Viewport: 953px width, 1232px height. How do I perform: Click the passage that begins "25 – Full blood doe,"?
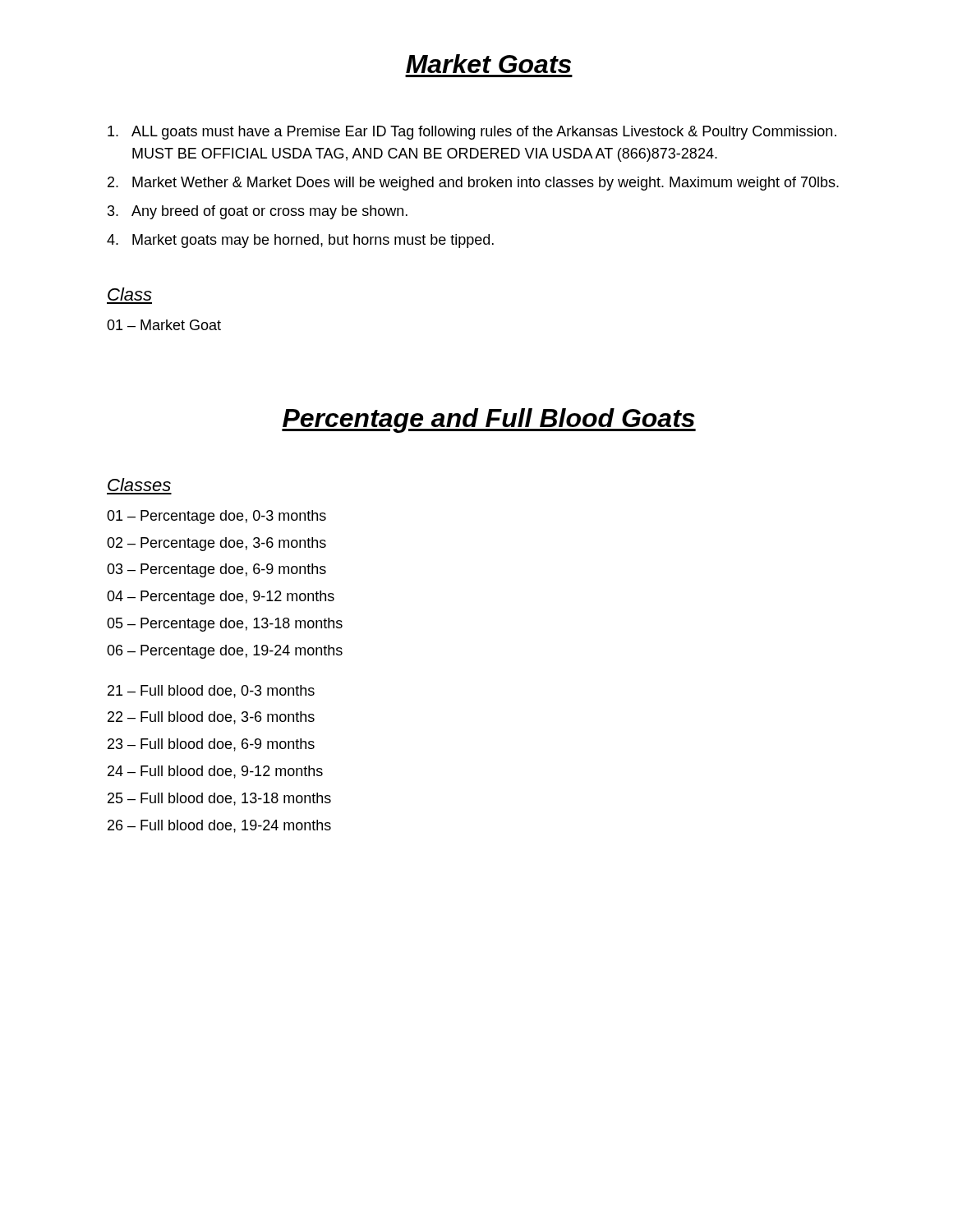click(219, 798)
